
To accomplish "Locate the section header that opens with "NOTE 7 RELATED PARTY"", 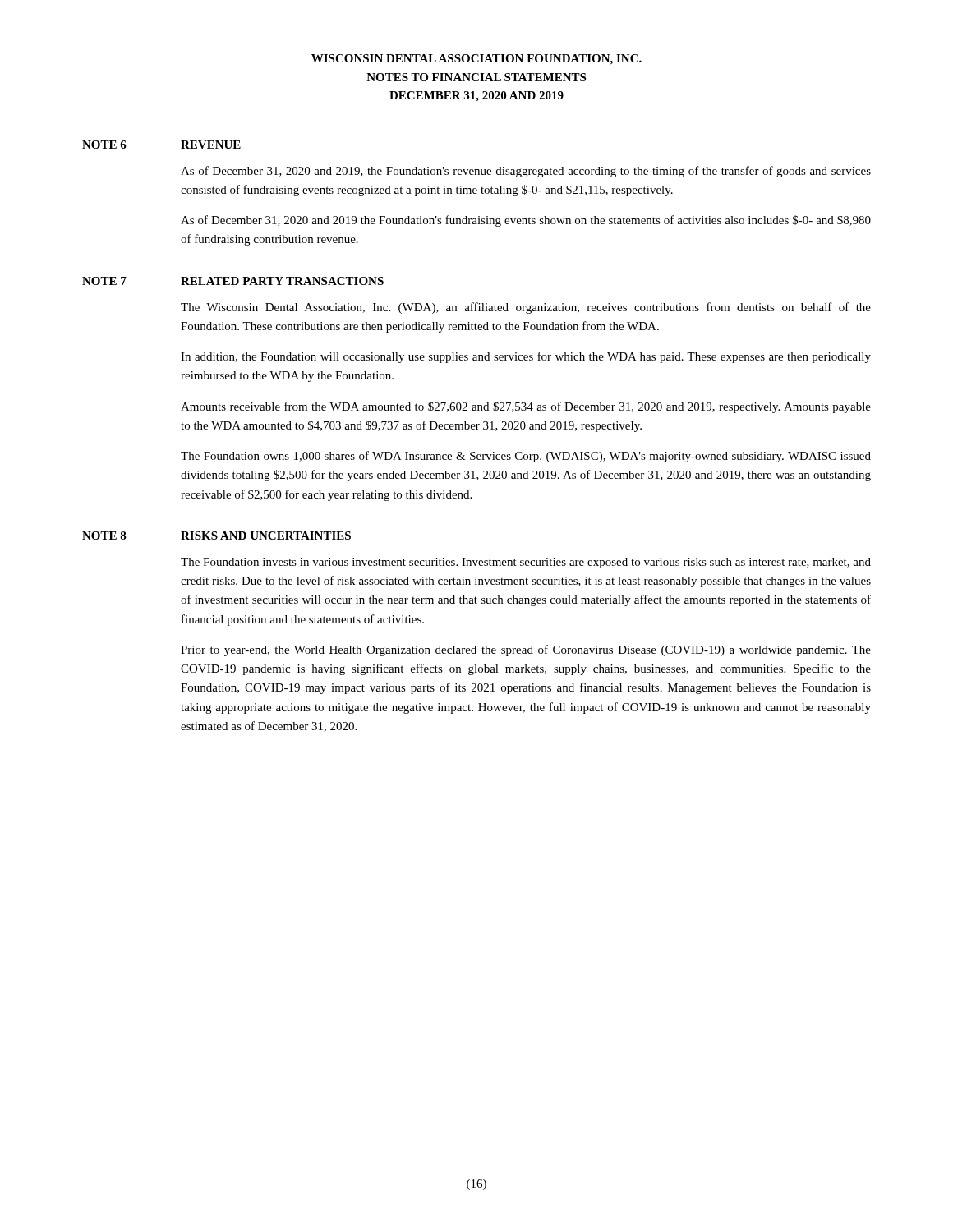I will [x=233, y=281].
